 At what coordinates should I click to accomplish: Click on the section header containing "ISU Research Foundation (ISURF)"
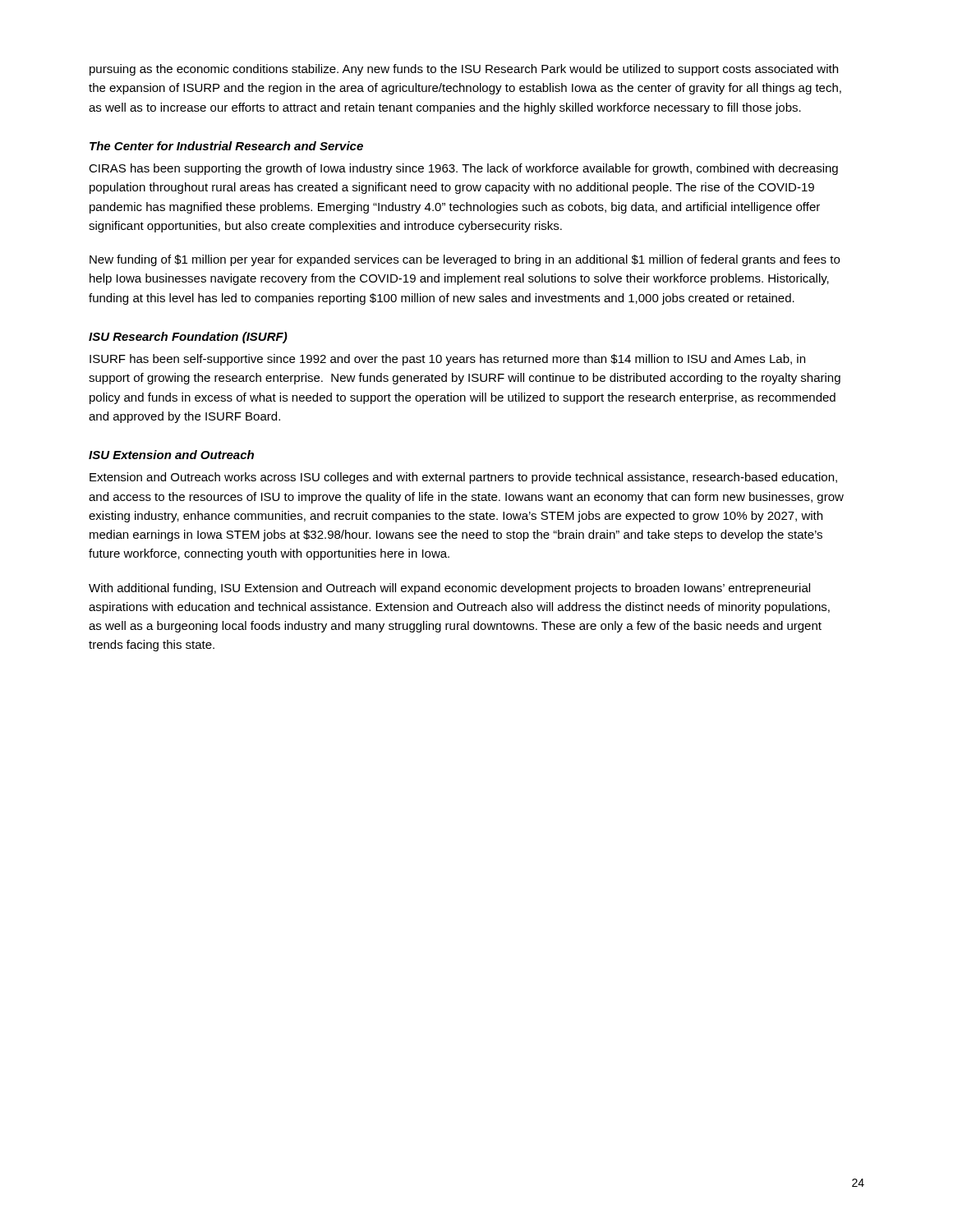click(x=188, y=336)
